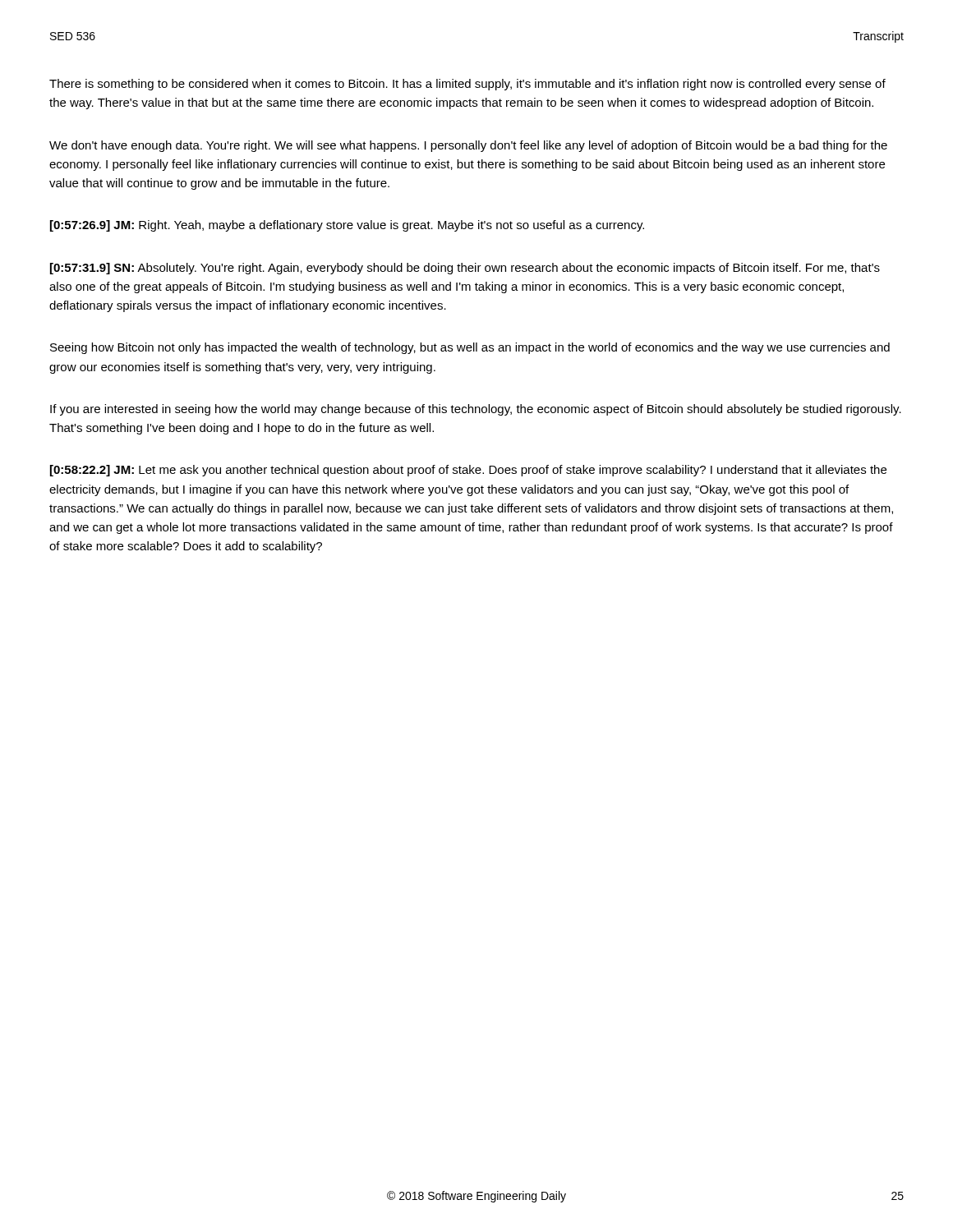953x1232 pixels.
Task: Locate the block of text that opens with "[0:57:31.9] SN: Absolutely. You're right. Again,"
Action: pos(465,286)
